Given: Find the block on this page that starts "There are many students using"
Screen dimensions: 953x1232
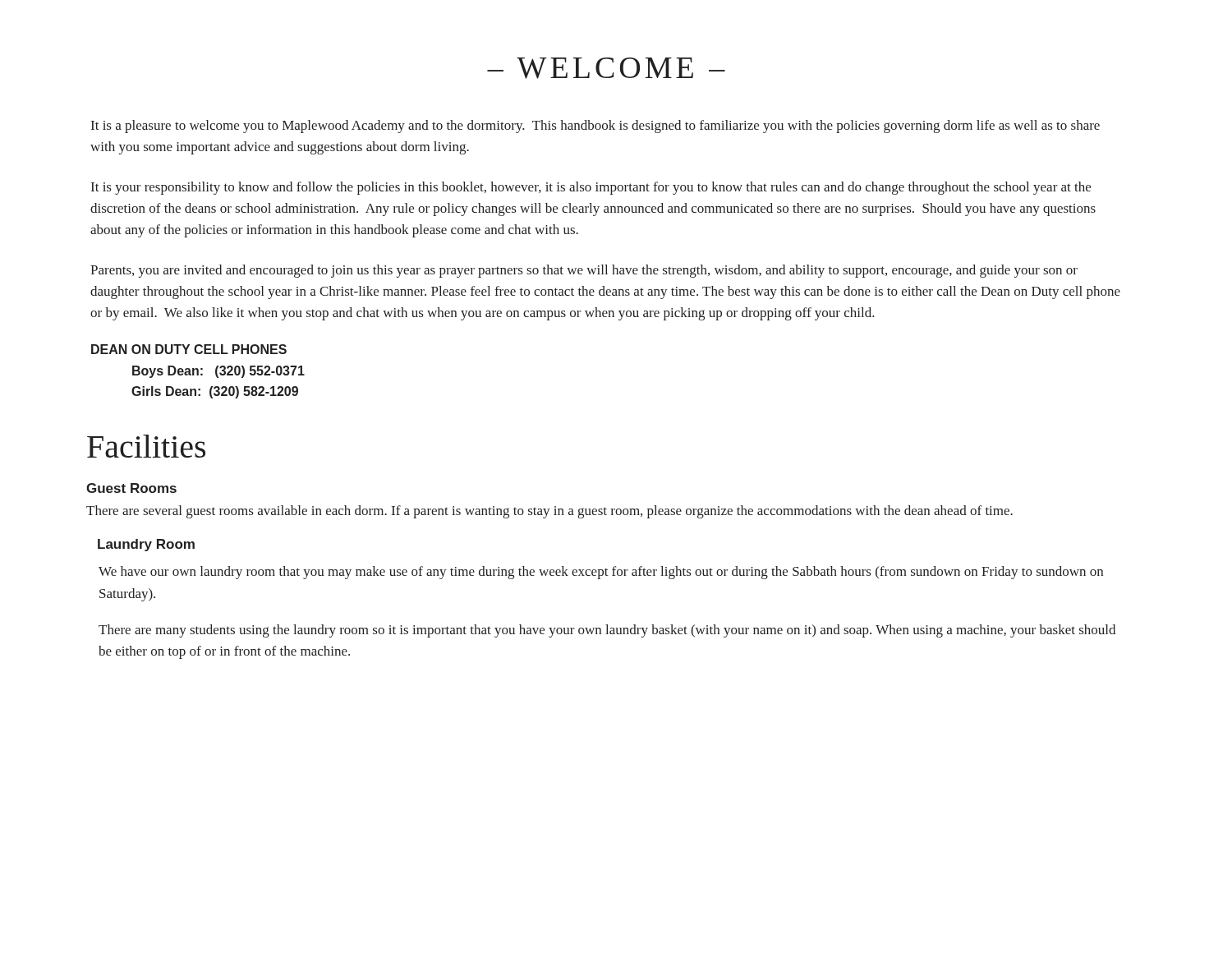Looking at the screenshot, I should [x=607, y=641].
